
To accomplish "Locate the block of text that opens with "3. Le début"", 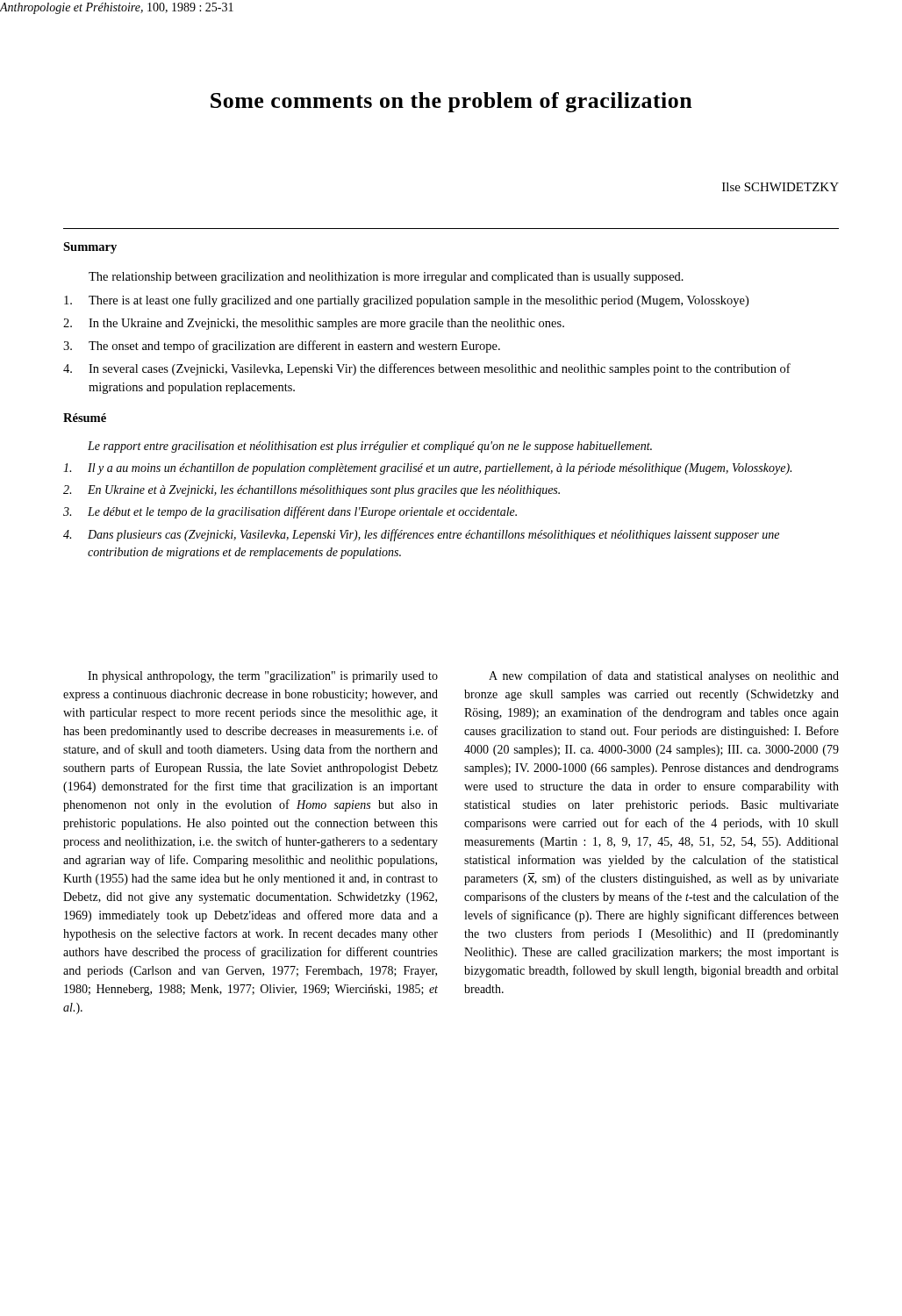I will coord(451,513).
